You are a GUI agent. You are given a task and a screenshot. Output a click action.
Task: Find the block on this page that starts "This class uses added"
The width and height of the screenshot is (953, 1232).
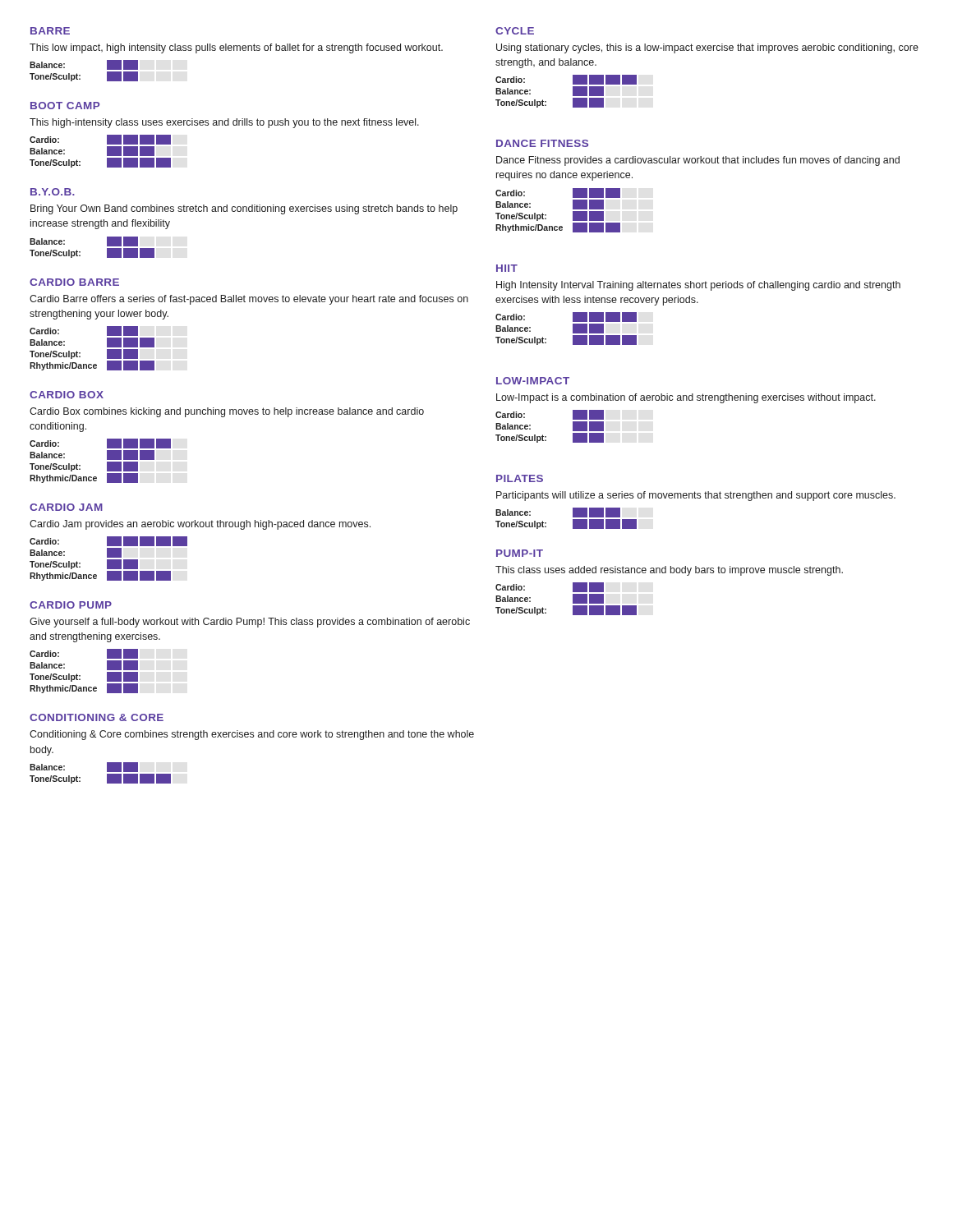coord(670,570)
